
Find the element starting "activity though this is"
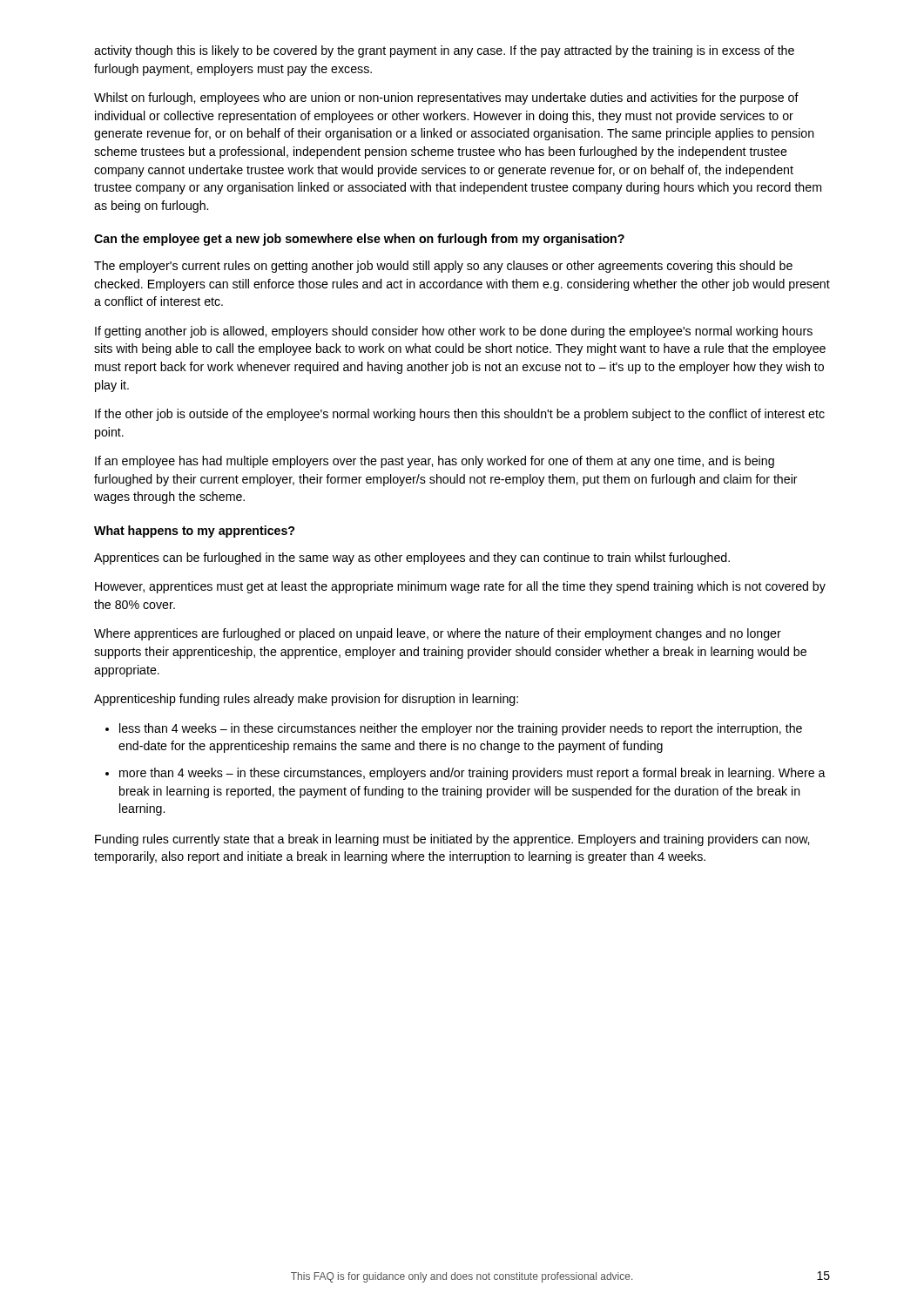point(462,60)
